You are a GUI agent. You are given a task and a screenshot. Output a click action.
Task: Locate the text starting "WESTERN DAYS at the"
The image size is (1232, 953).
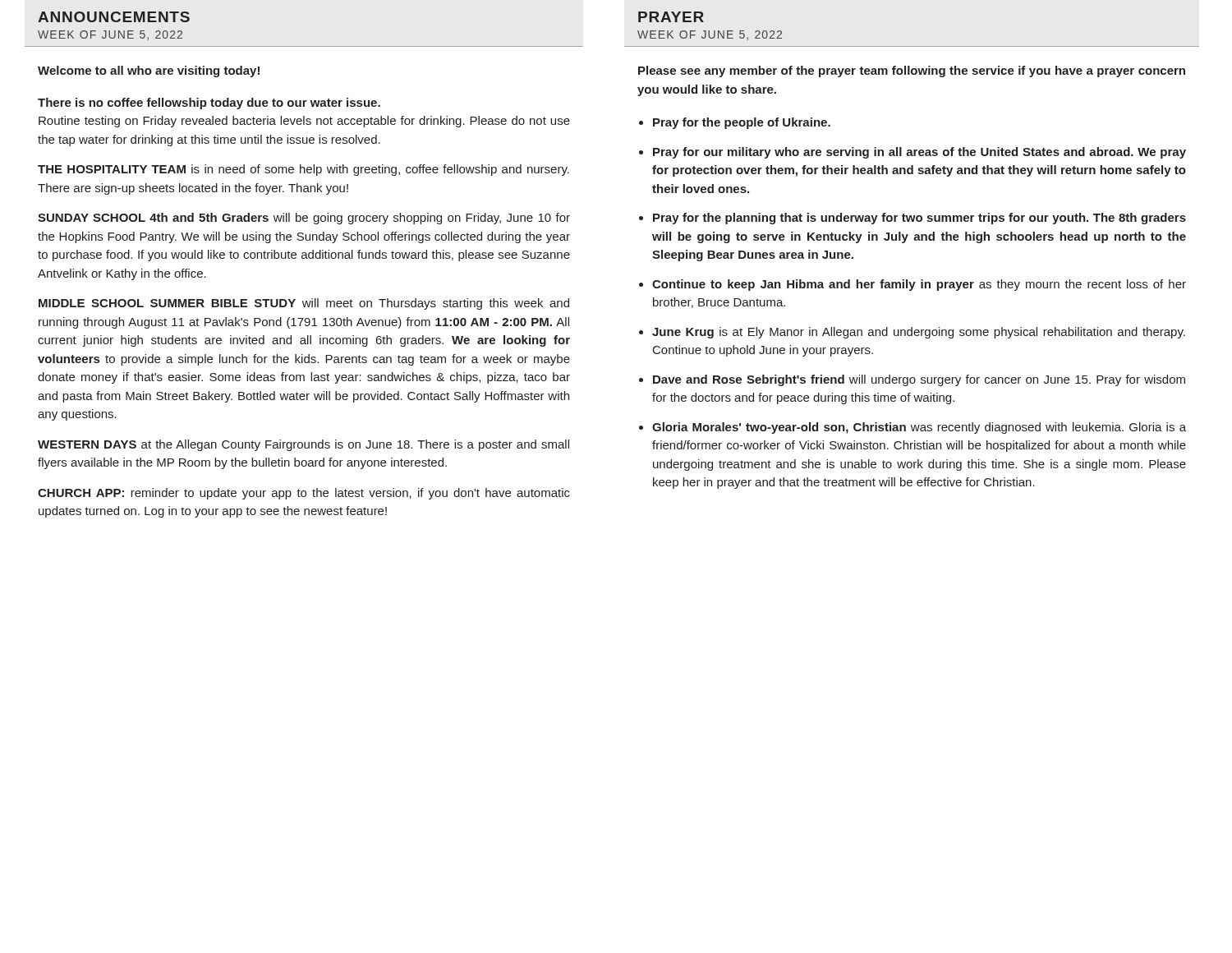tap(304, 453)
